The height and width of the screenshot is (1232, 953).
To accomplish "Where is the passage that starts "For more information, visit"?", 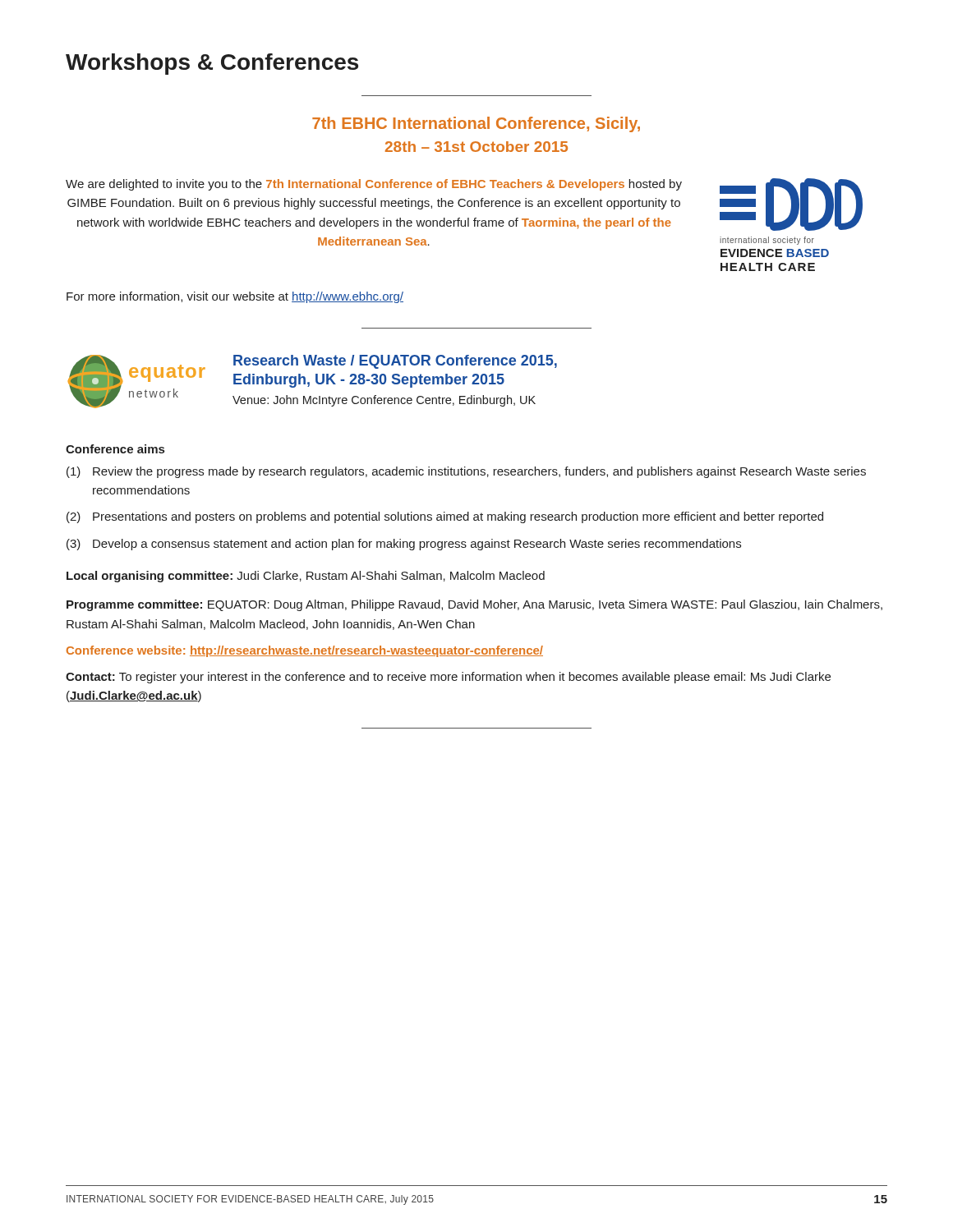I will 235,296.
